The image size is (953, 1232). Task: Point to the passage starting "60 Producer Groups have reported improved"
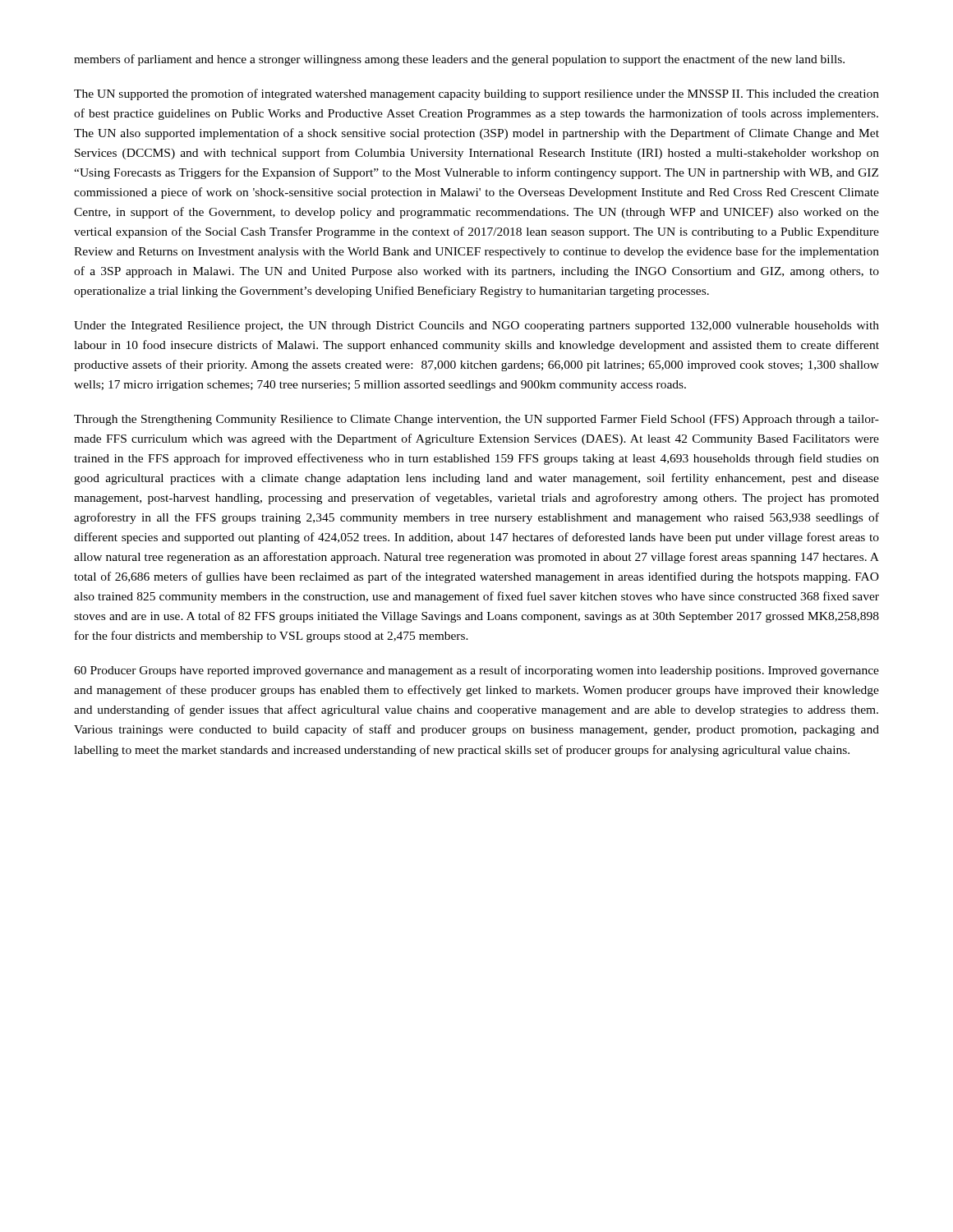pos(476,710)
